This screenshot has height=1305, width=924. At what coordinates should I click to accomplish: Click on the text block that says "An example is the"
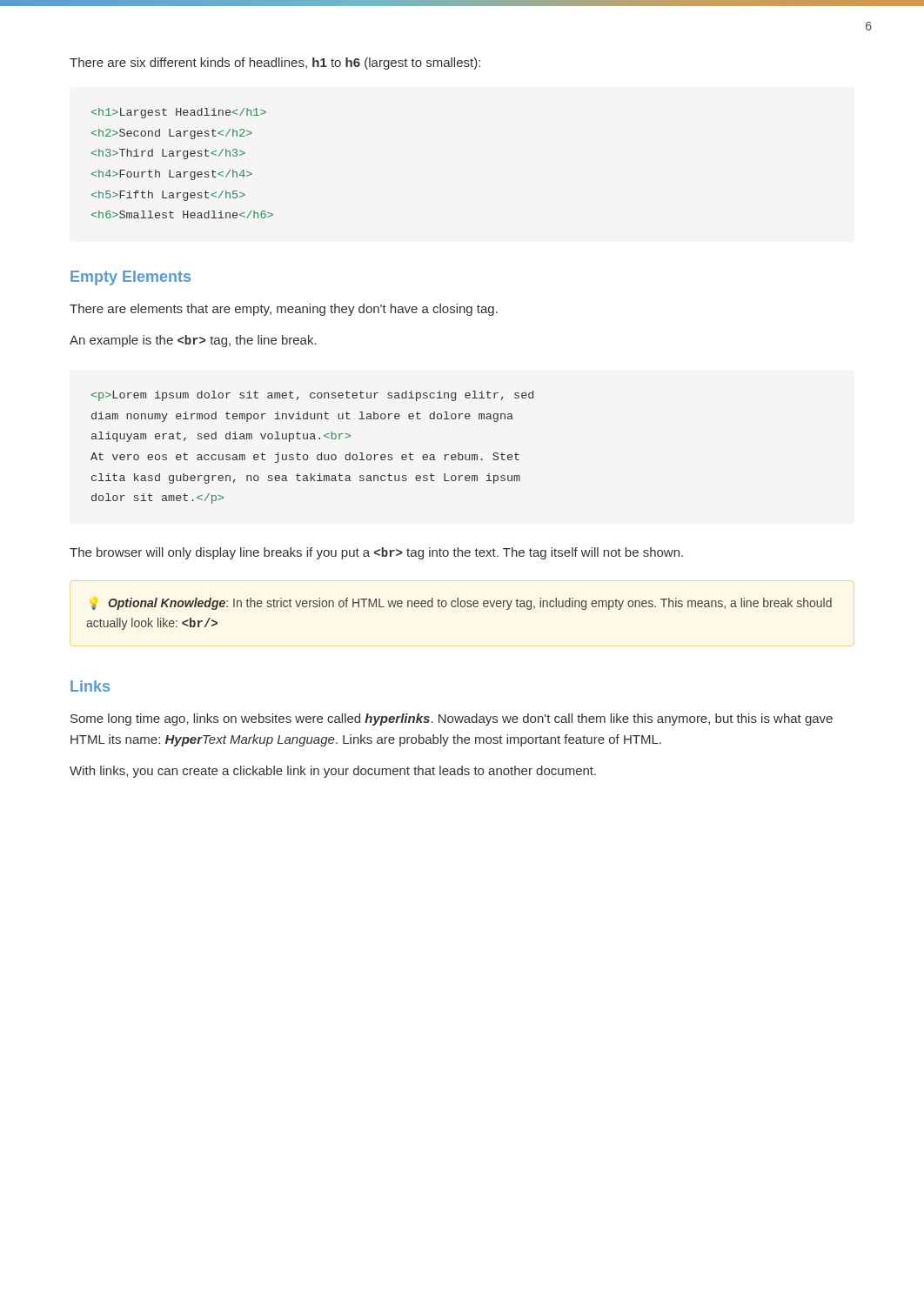pos(193,340)
